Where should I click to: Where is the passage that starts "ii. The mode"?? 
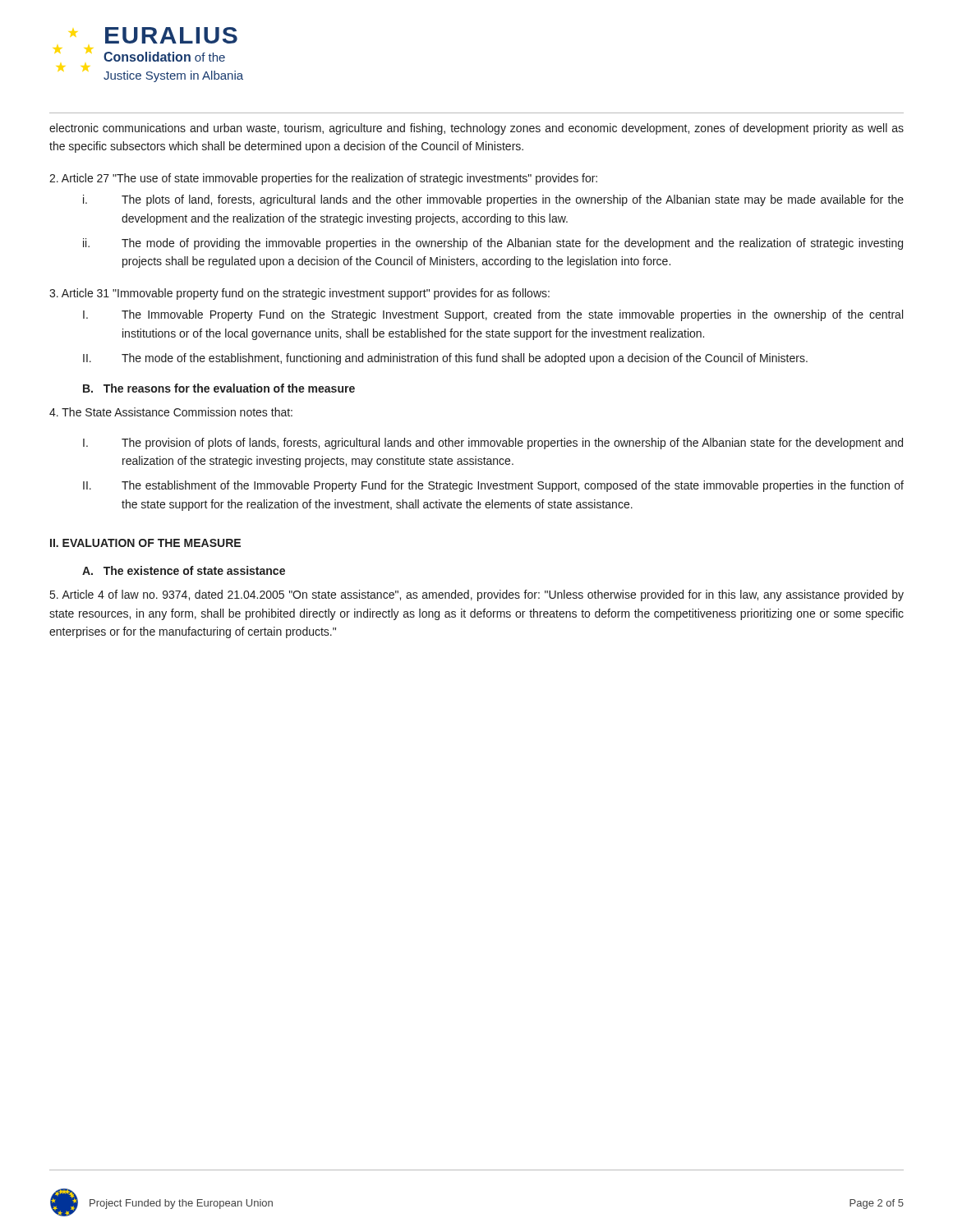coord(493,252)
